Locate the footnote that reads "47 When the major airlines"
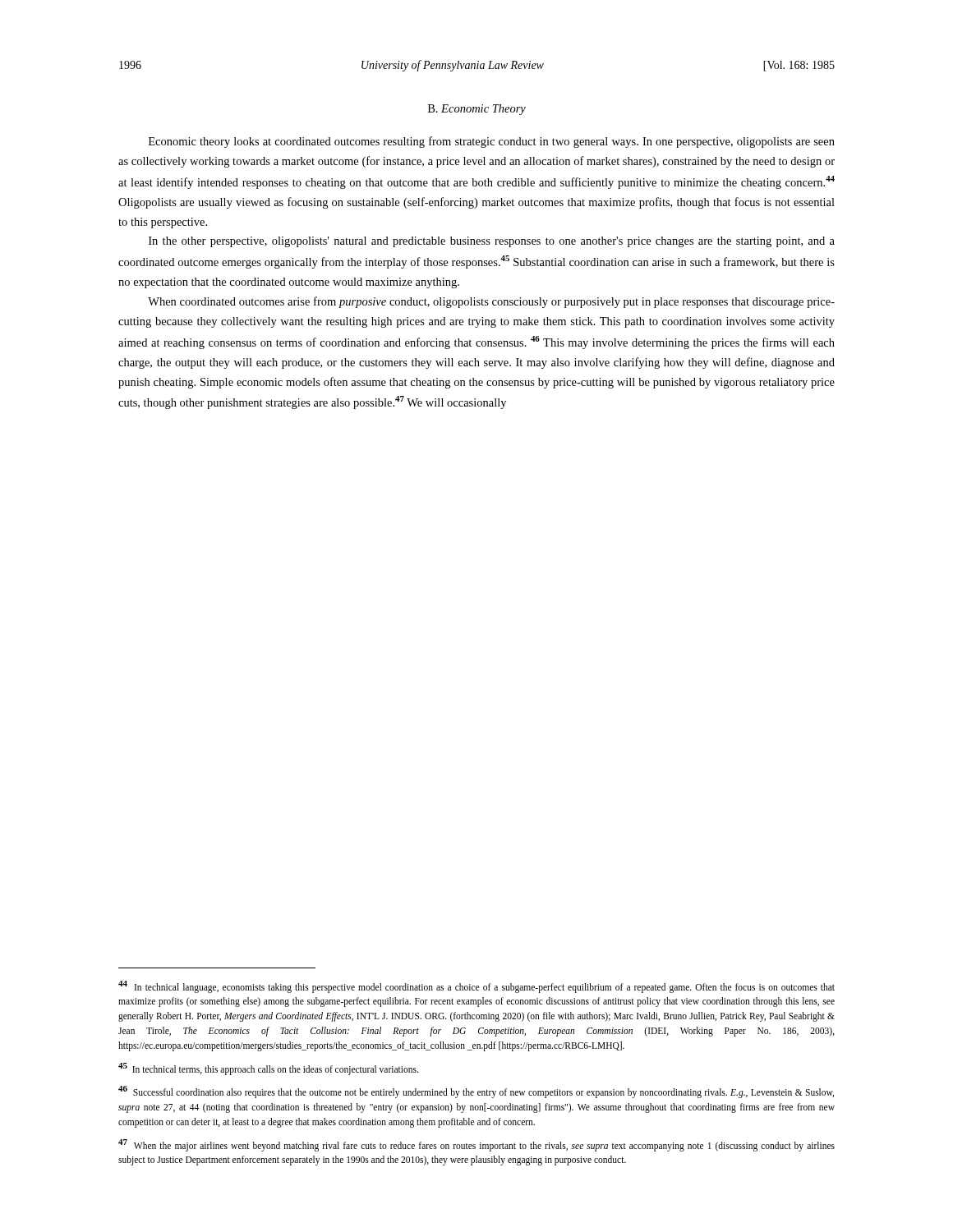This screenshot has width=953, height=1232. [x=476, y=1151]
